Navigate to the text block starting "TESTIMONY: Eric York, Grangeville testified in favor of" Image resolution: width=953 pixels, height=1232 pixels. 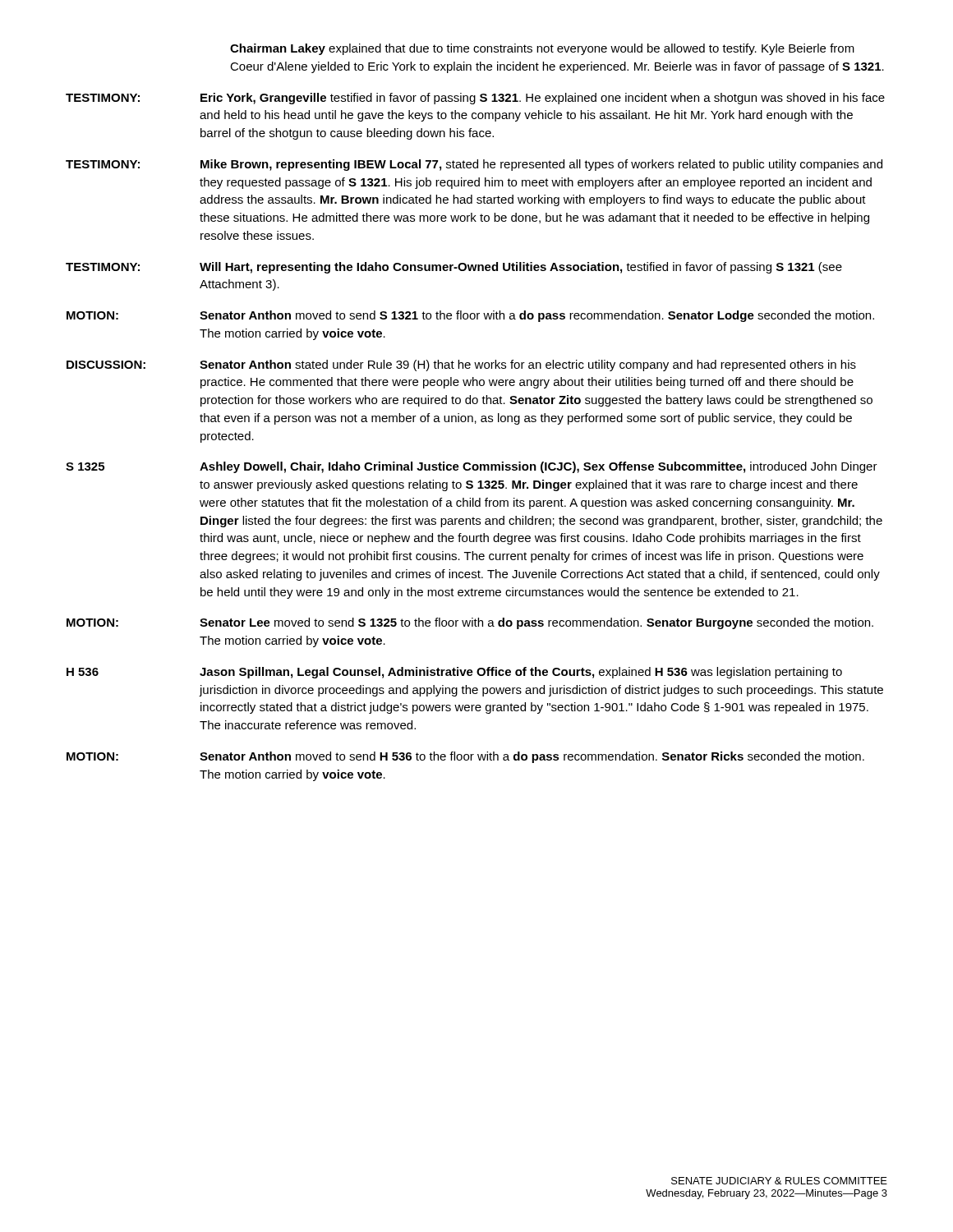pyautogui.click(x=476, y=115)
